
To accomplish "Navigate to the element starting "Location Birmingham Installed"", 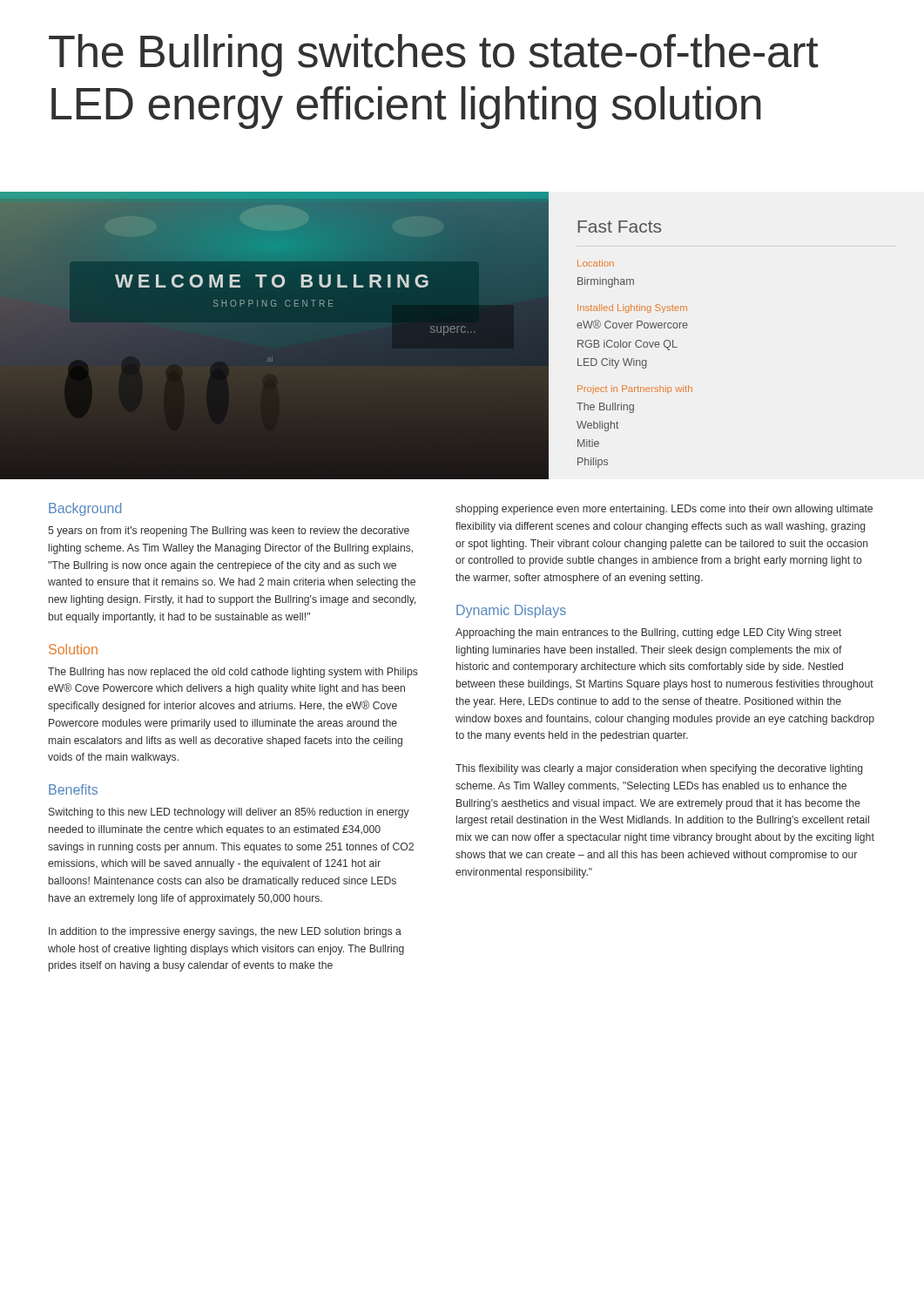I will click(x=596, y=263).
